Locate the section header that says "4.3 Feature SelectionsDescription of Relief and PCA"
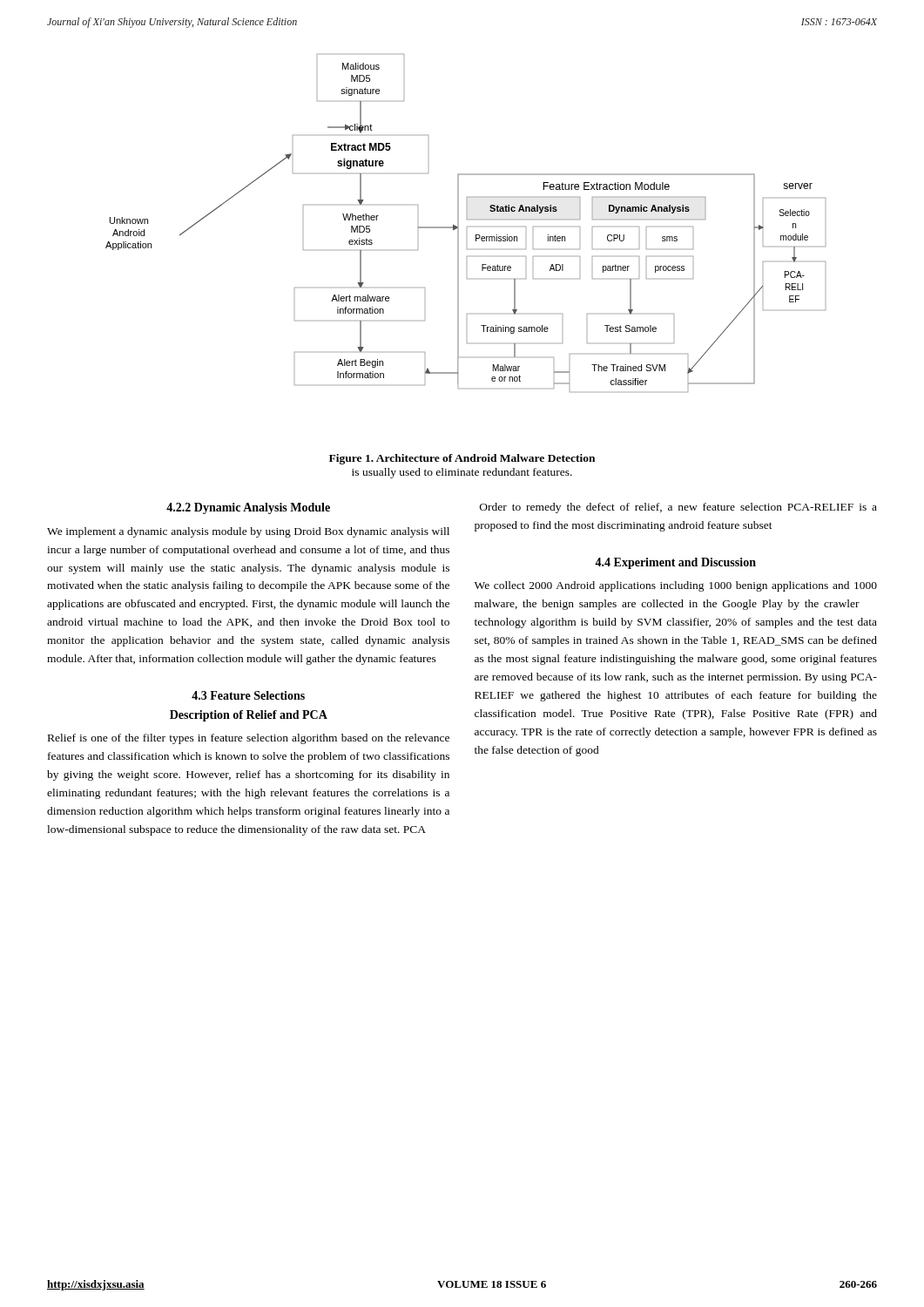924x1307 pixels. click(x=248, y=705)
